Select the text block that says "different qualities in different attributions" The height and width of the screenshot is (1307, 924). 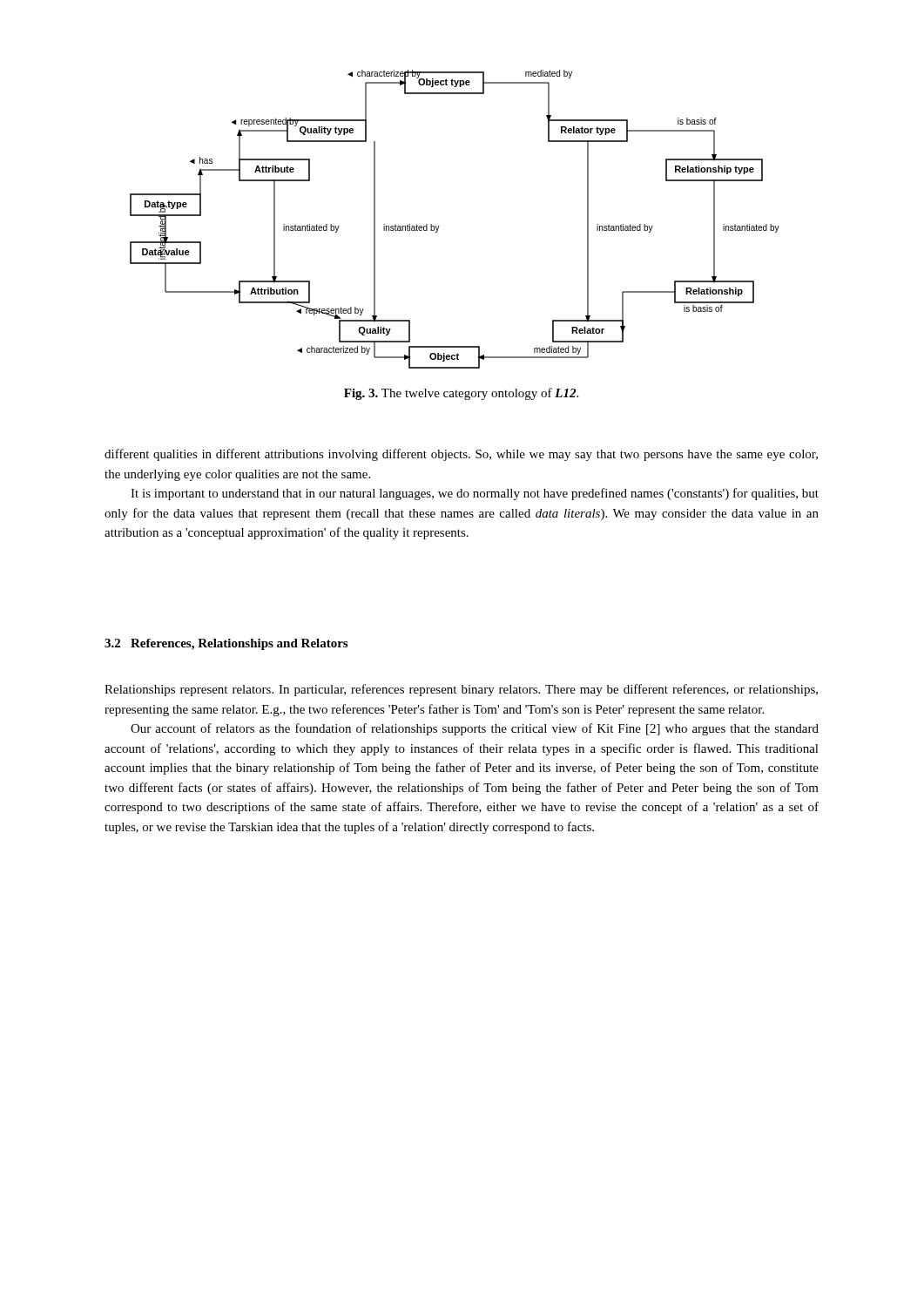click(x=462, y=493)
